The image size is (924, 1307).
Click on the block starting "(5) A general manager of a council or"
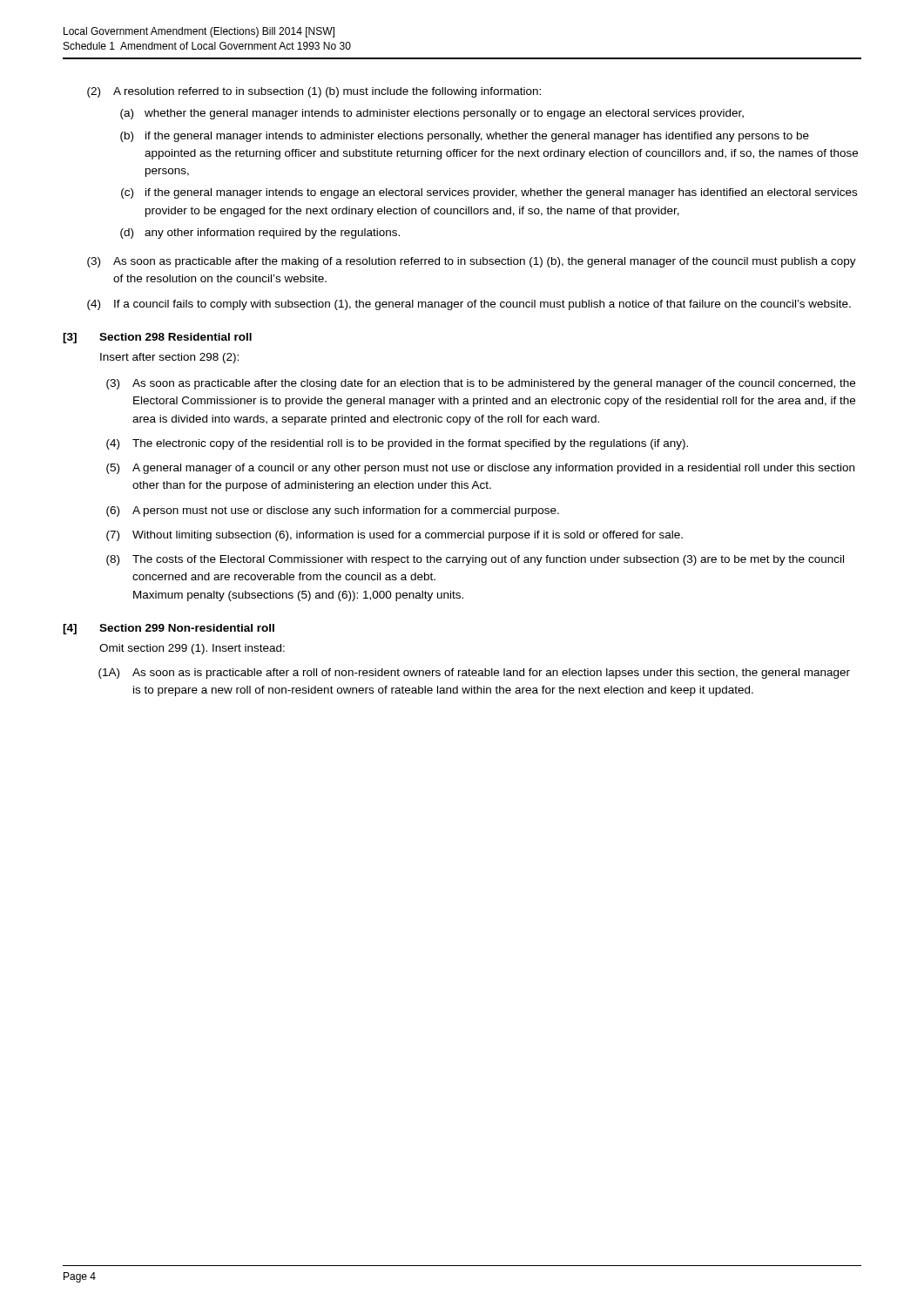[462, 477]
